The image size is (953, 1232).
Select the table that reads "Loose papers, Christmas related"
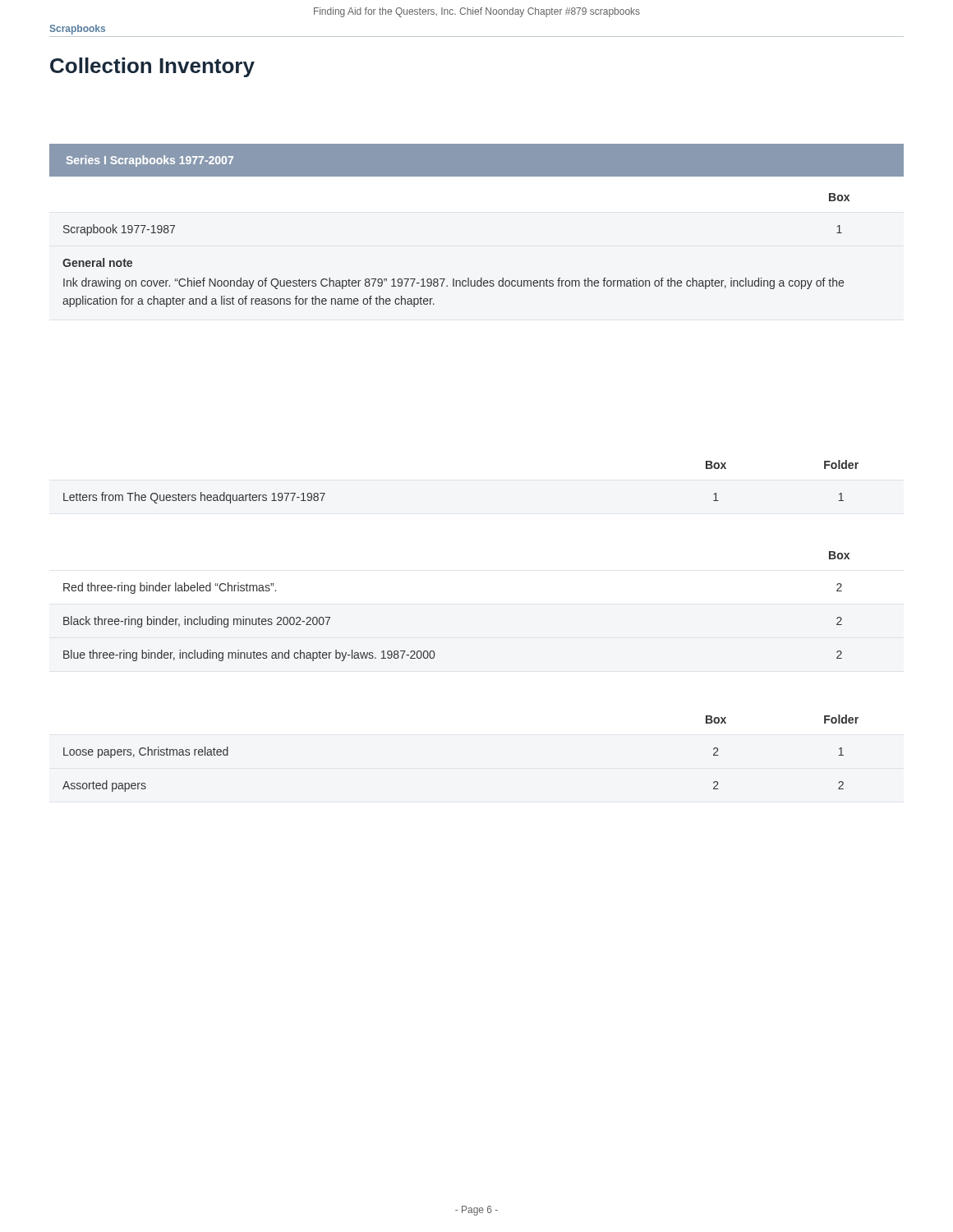coord(476,754)
